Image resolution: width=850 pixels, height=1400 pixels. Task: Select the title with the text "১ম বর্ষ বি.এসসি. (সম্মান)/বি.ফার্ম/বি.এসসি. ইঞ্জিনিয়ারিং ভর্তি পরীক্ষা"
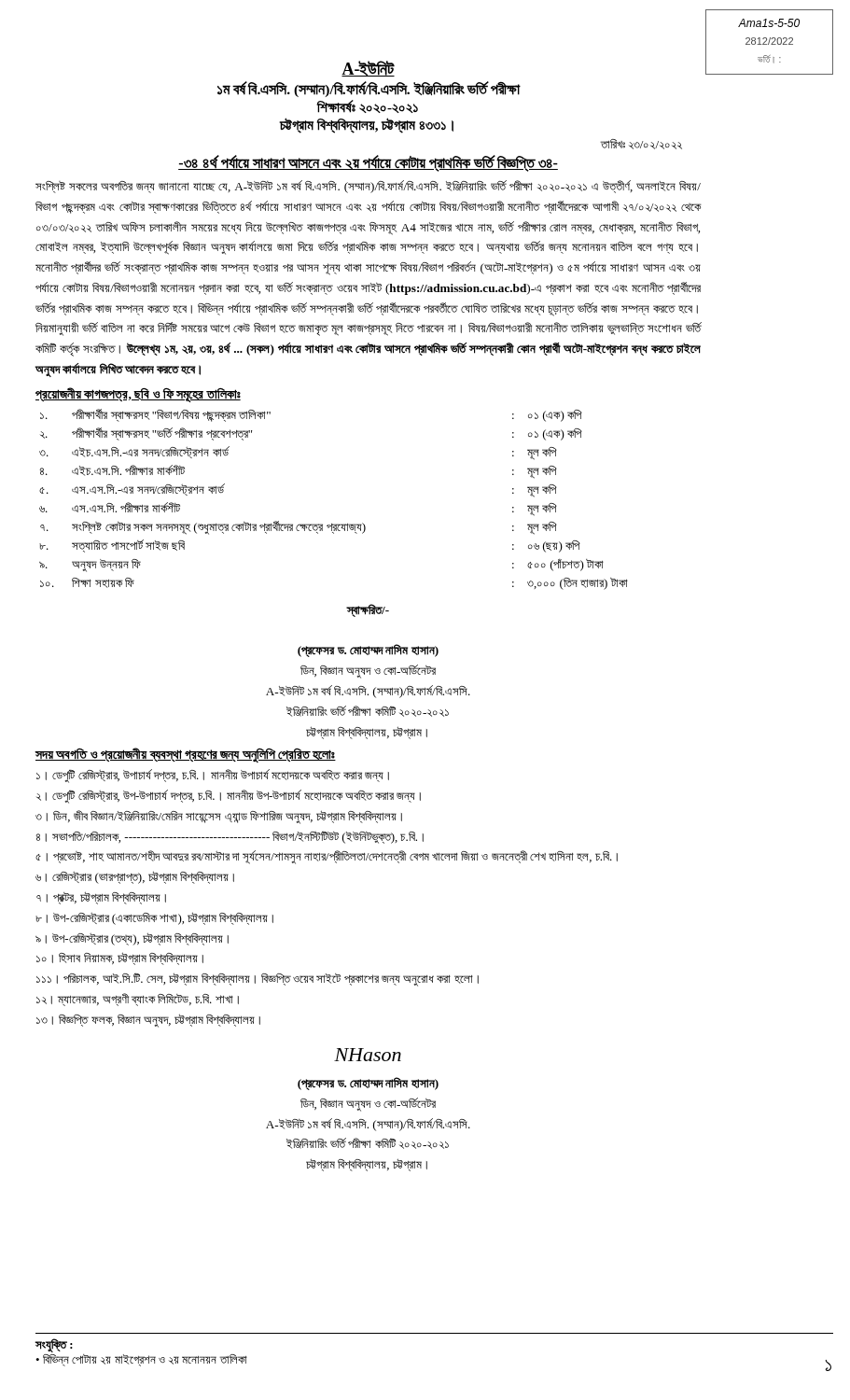(x=368, y=89)
